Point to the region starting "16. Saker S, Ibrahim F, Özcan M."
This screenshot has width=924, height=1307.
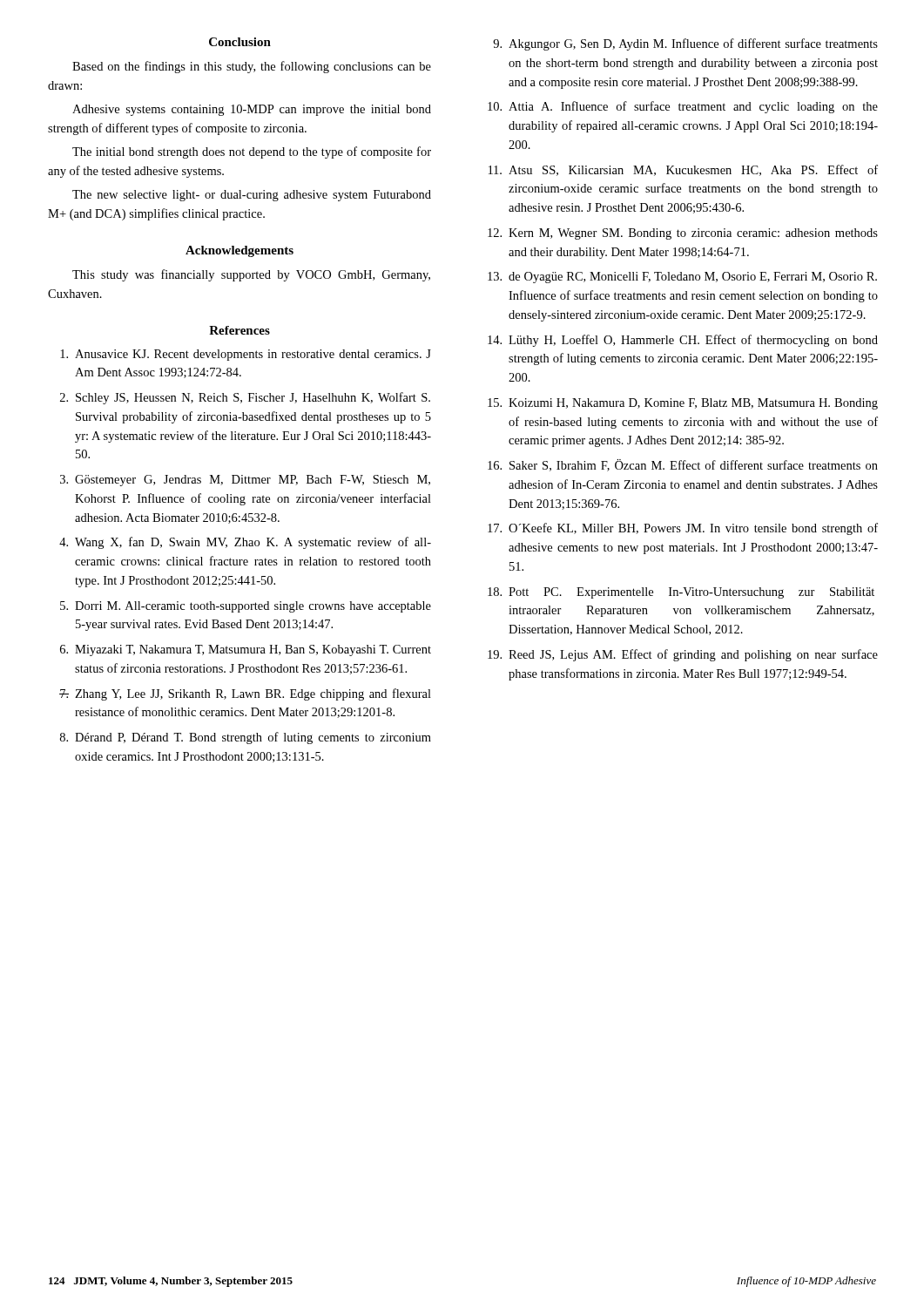[x=680, y=485]
